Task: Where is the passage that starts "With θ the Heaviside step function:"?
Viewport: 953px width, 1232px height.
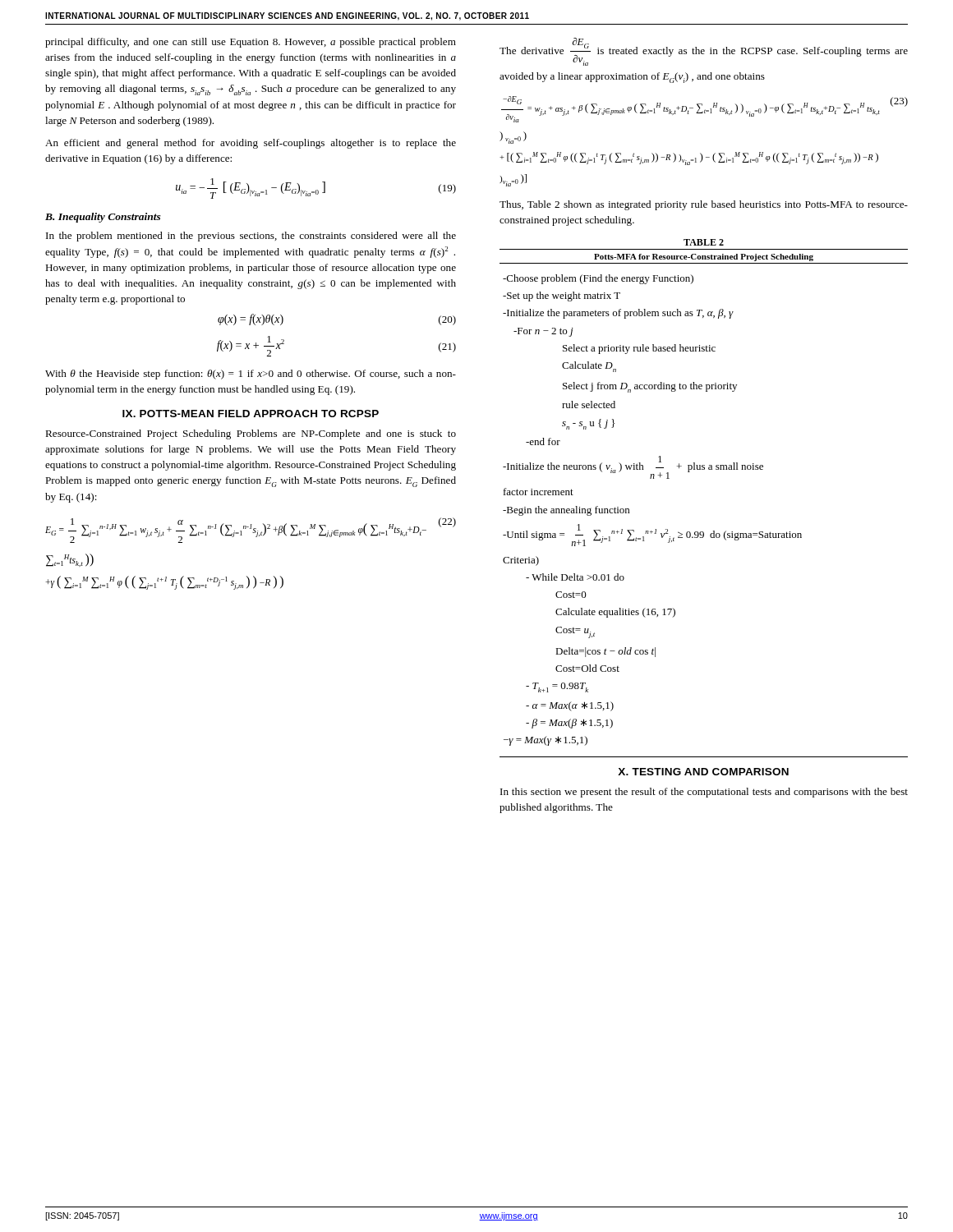Action: point(251,381)
